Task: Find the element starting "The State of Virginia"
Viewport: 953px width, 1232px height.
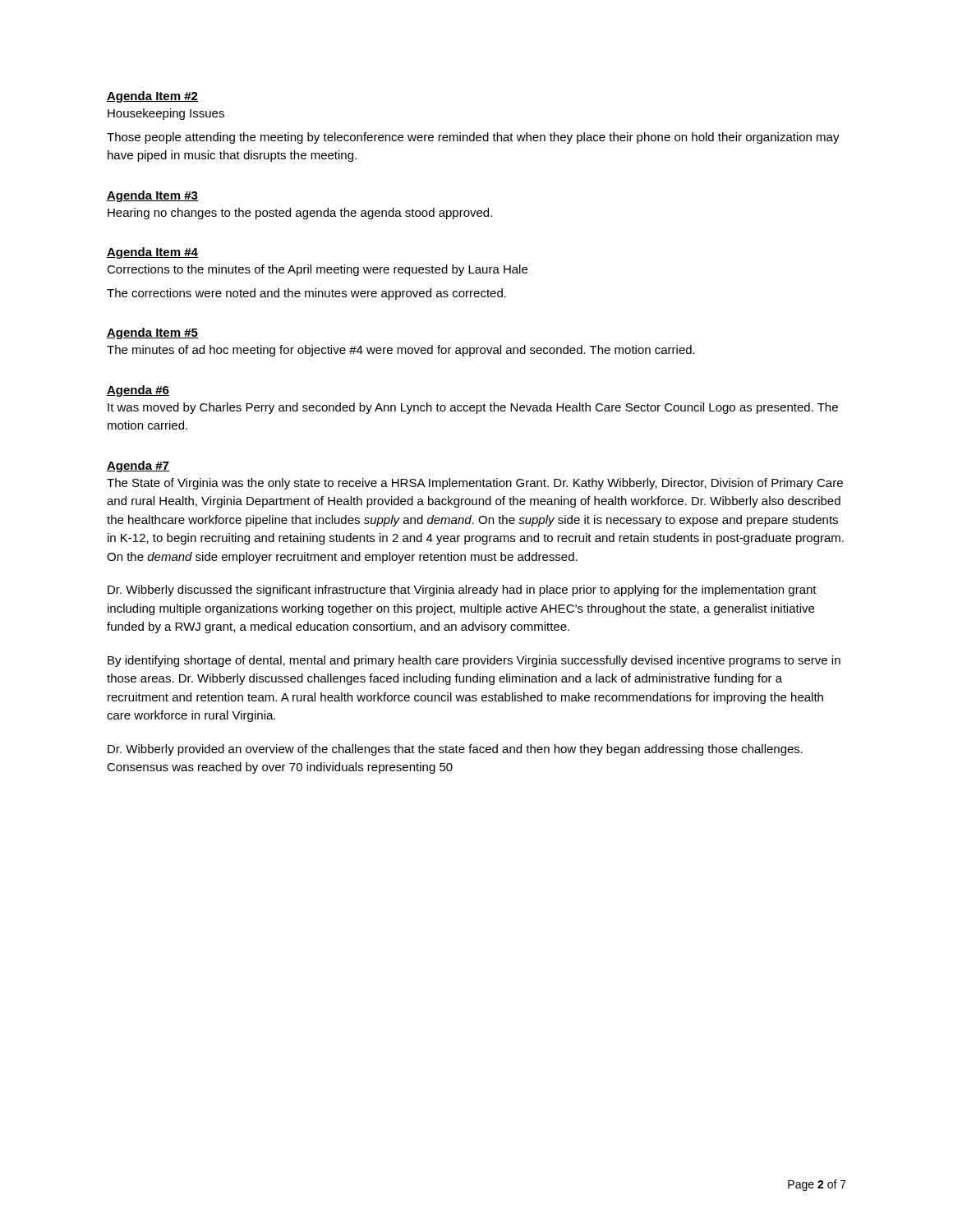Action: coord(476,519)
